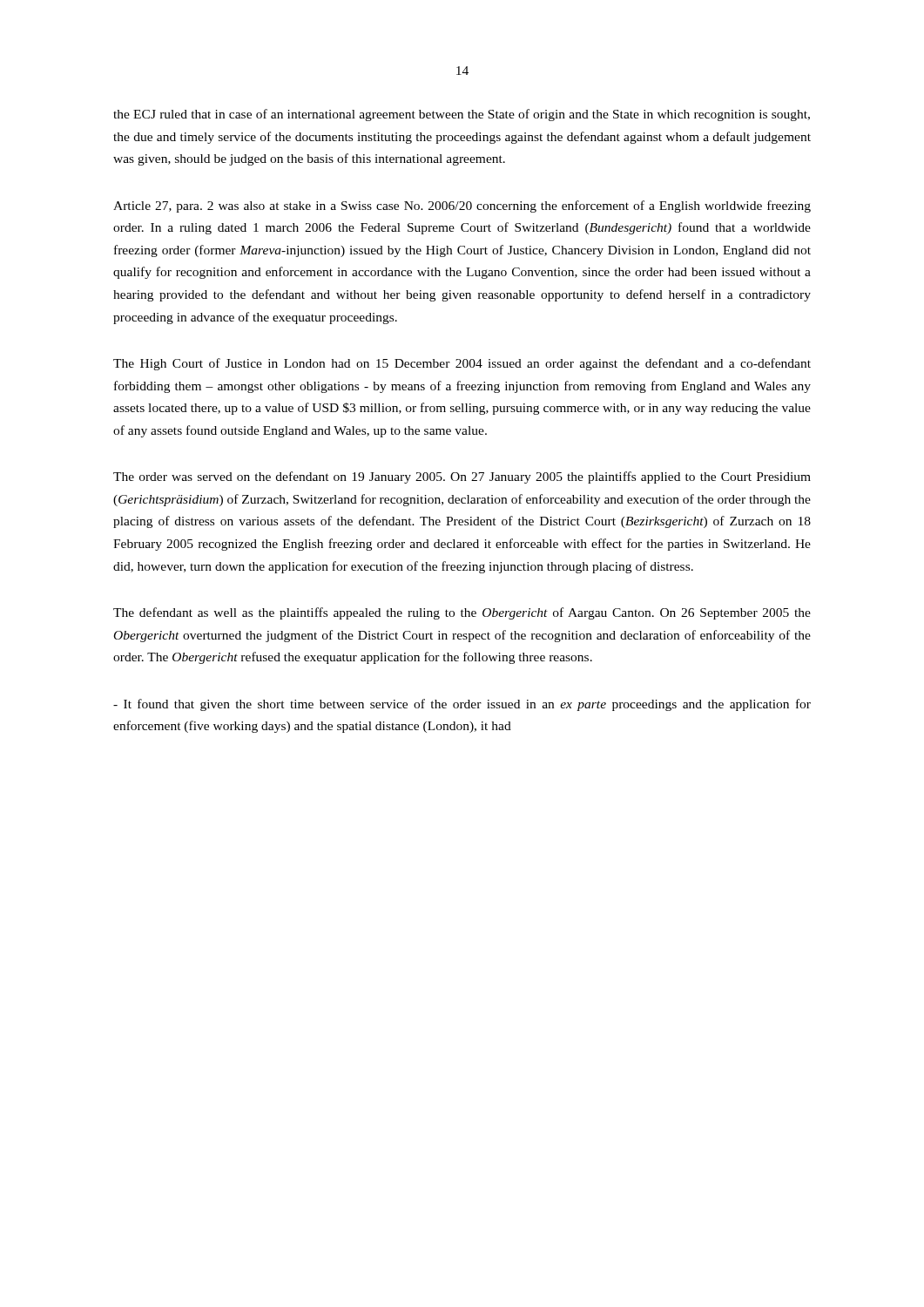Click the passage that begins "The order was served"

pyautogui.click(x=462, y=521)
